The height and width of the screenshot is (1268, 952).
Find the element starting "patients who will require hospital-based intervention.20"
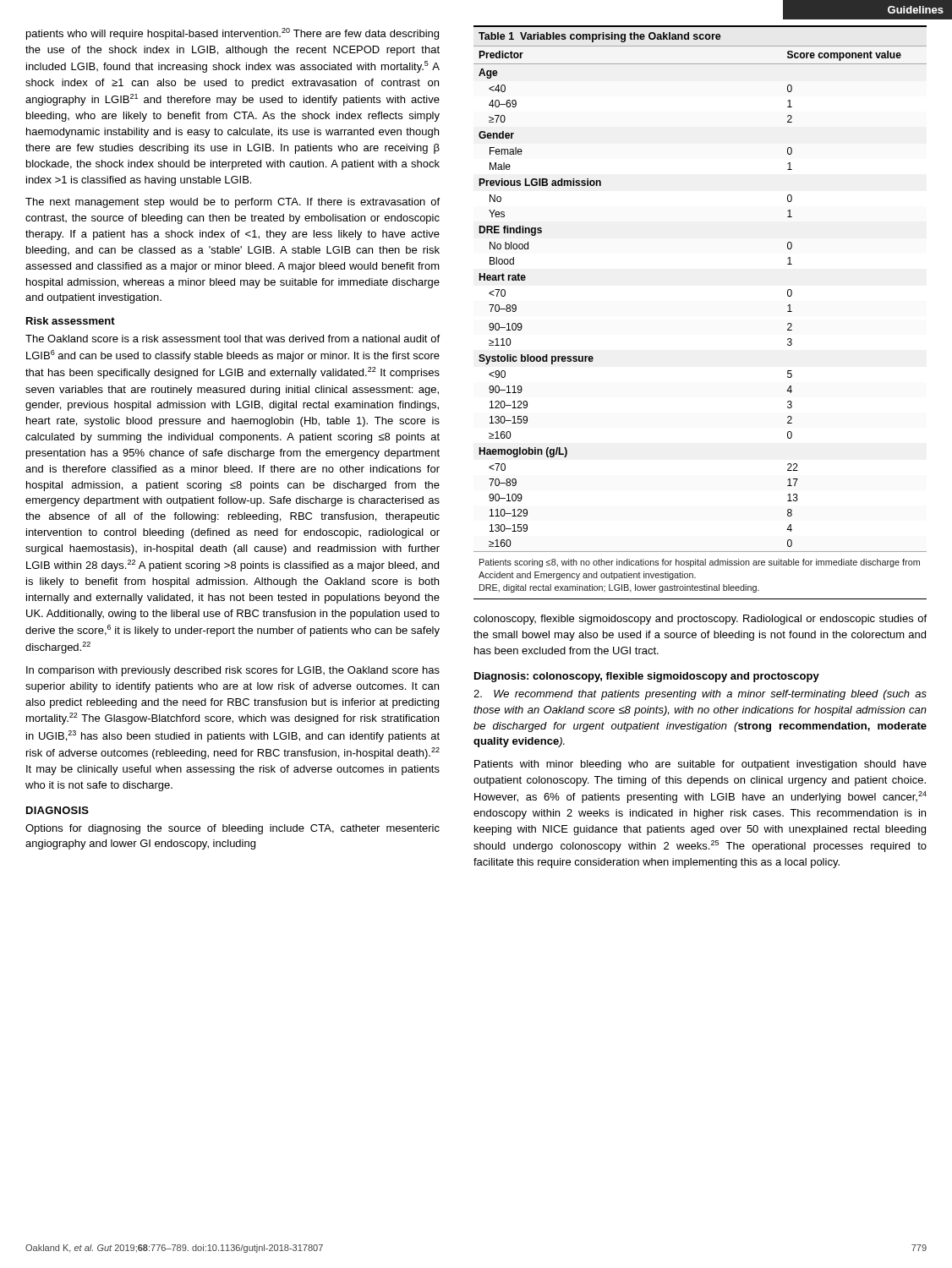pyautogui.click(x=232, y=107)
